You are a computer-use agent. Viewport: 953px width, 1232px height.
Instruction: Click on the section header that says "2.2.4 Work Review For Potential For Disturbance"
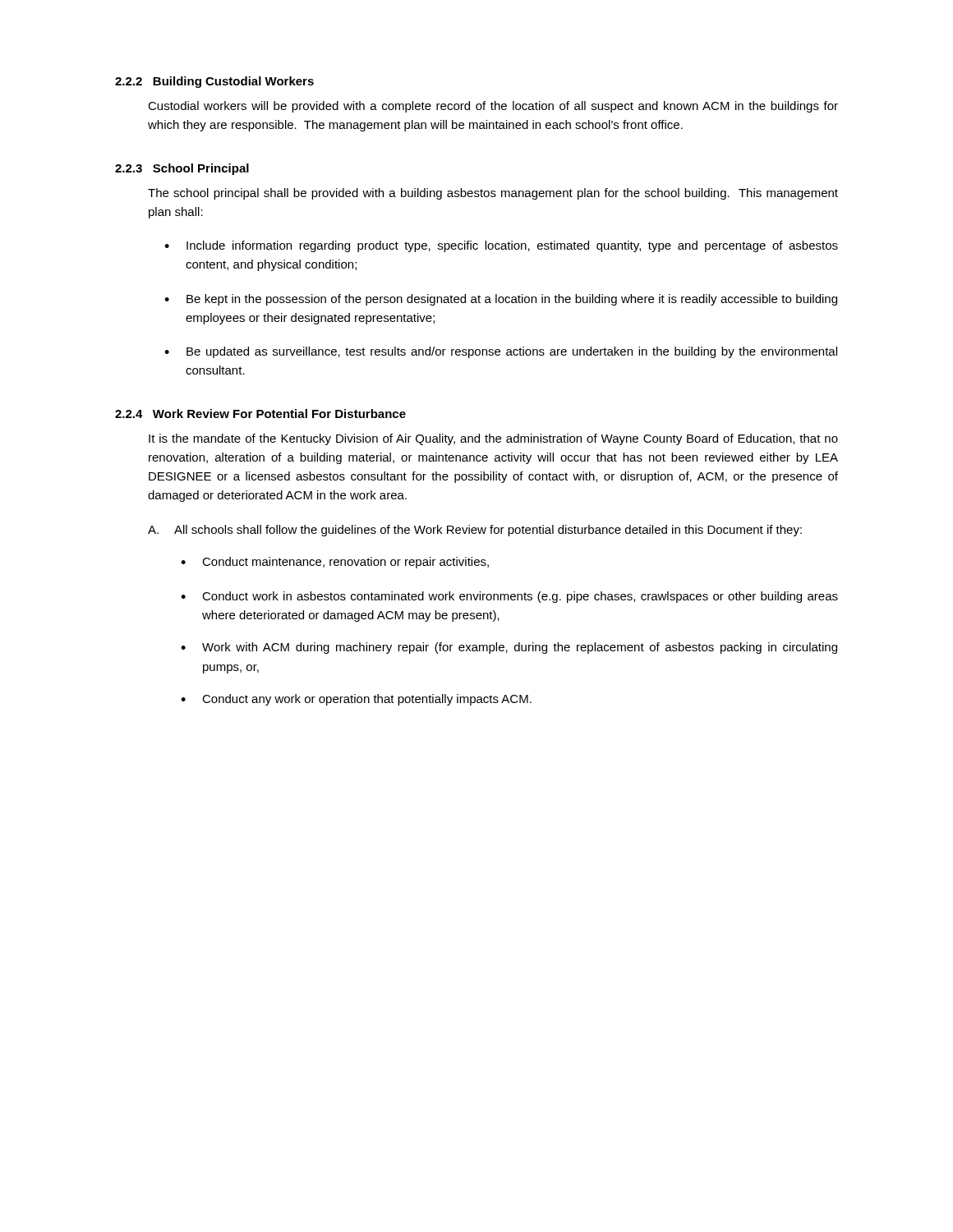click(260, 413)
